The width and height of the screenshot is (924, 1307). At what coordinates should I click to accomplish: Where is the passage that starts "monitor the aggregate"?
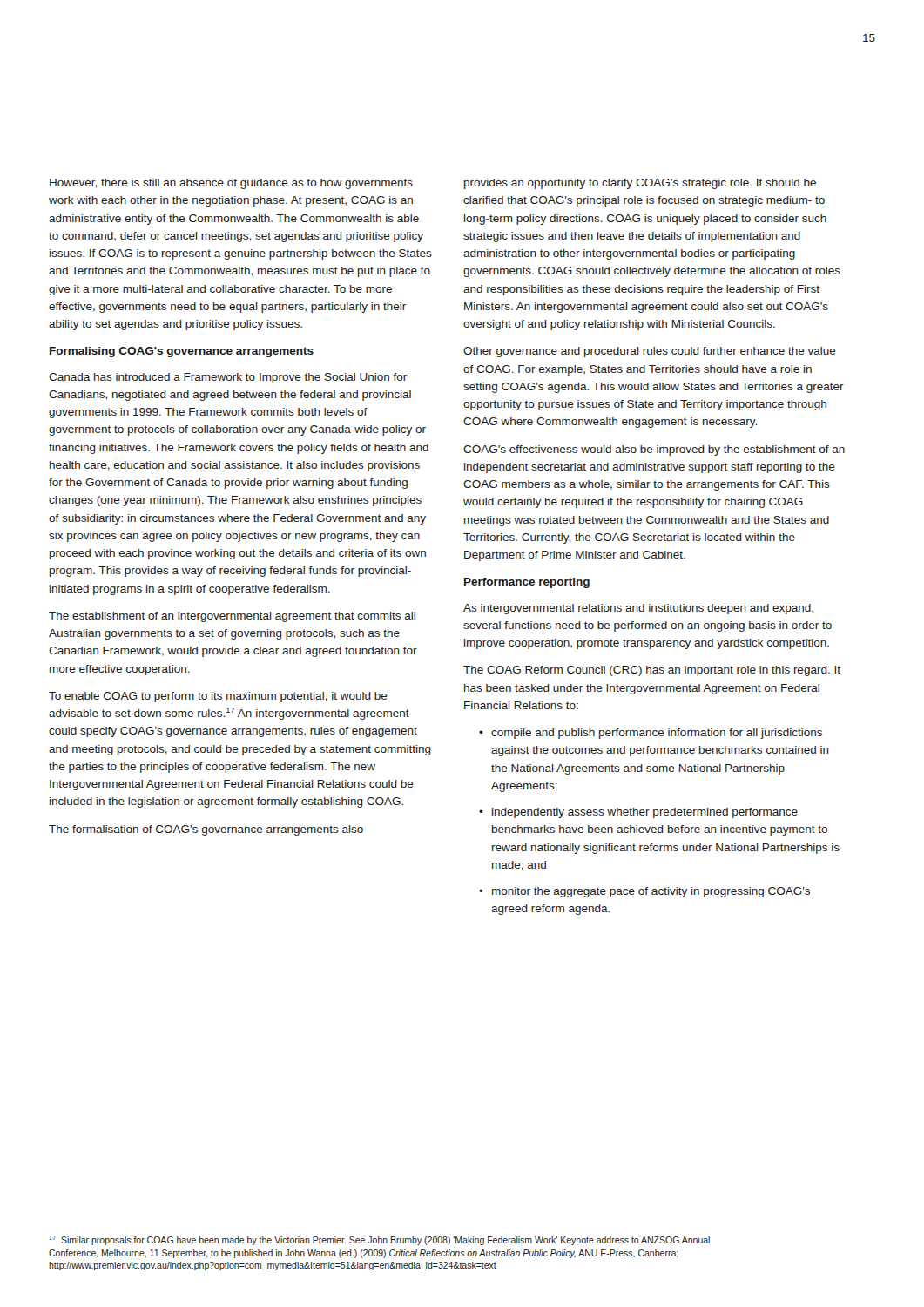[x=651, y=900]
